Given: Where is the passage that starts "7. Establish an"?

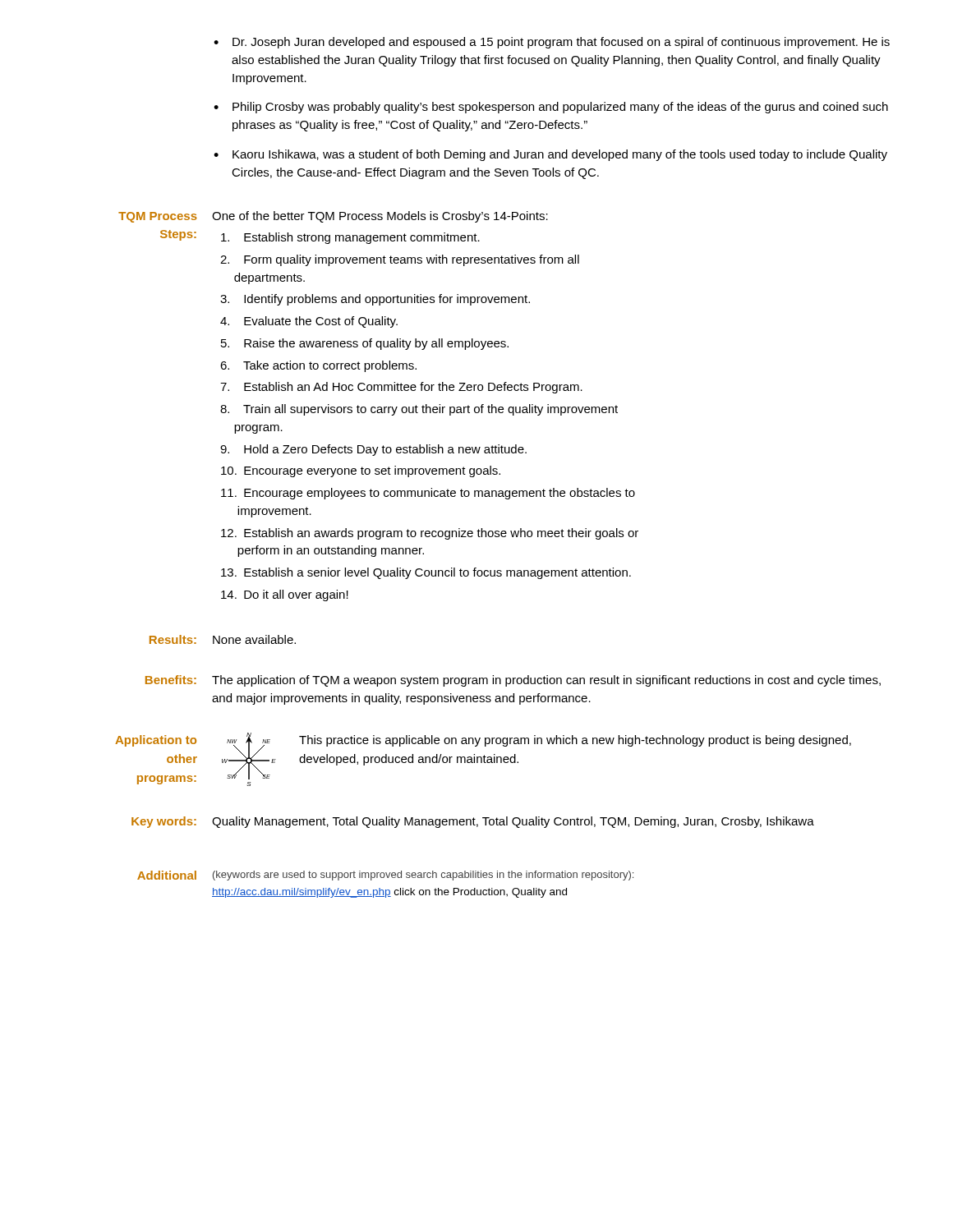Looking at the screenshot, I should point(402,387).
